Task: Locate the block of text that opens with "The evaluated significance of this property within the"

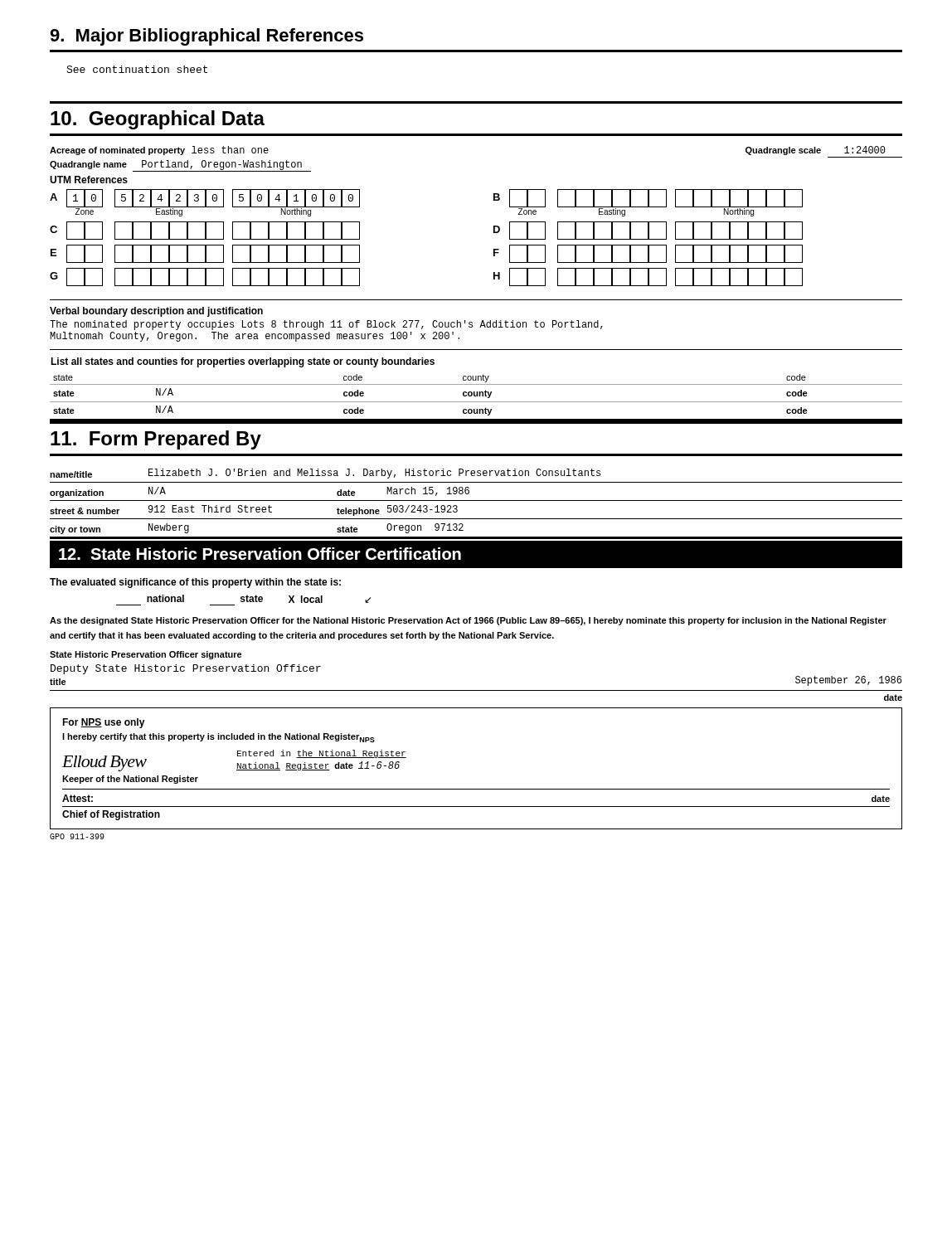Action: click(x=195, y=583)
